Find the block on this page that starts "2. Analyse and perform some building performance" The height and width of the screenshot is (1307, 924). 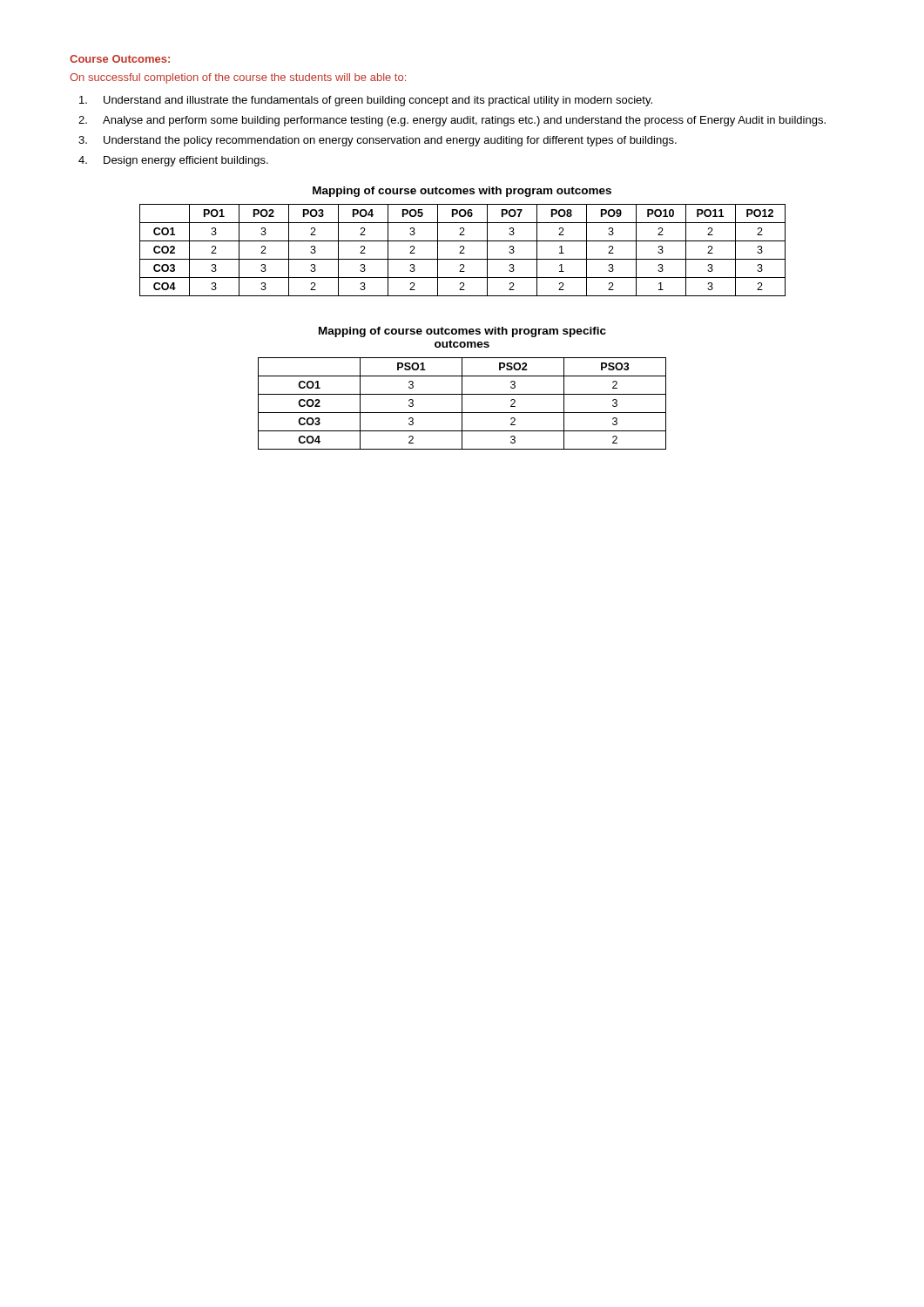[x=466, y=121]
